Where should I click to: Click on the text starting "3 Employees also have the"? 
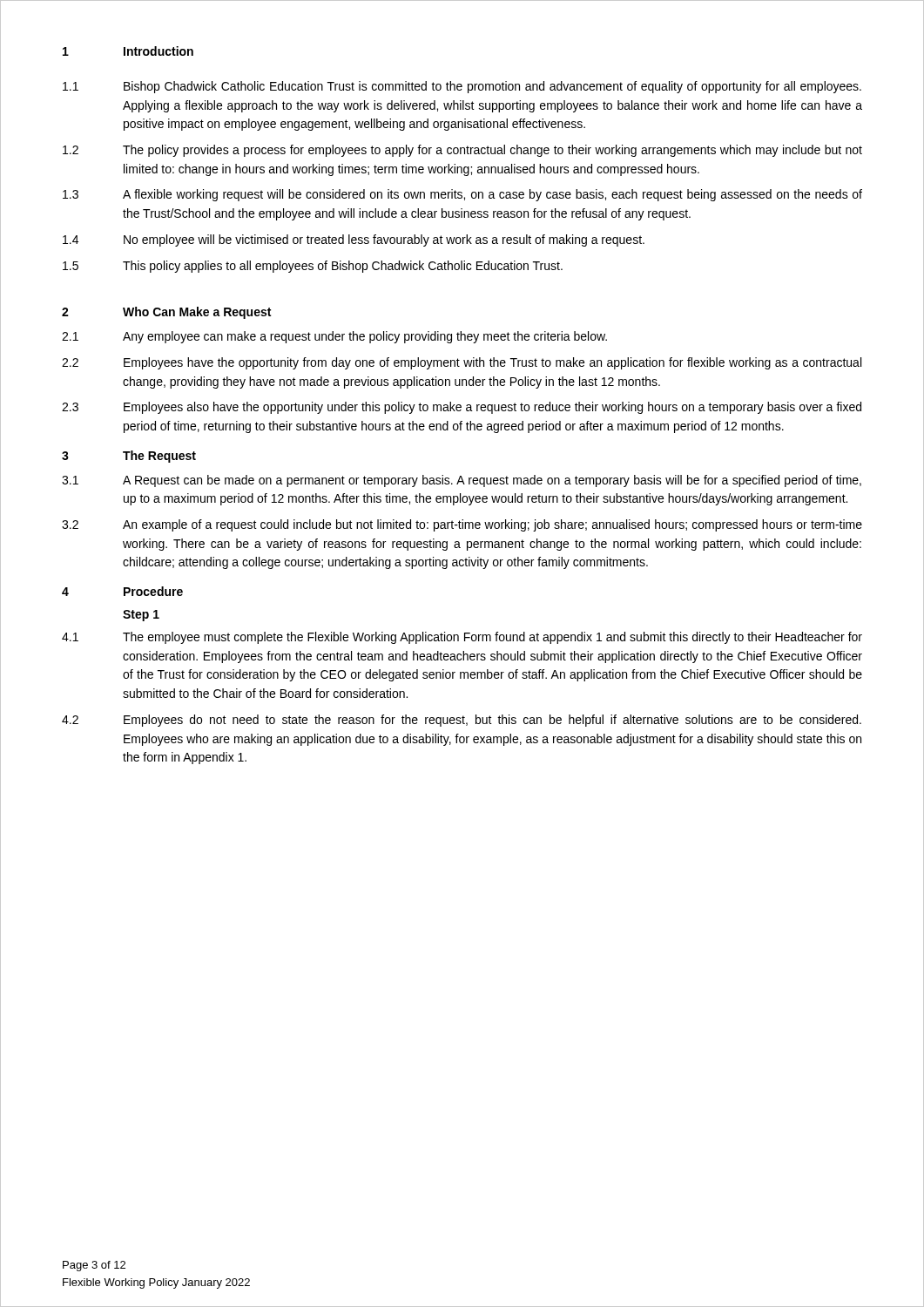[462, 417]
